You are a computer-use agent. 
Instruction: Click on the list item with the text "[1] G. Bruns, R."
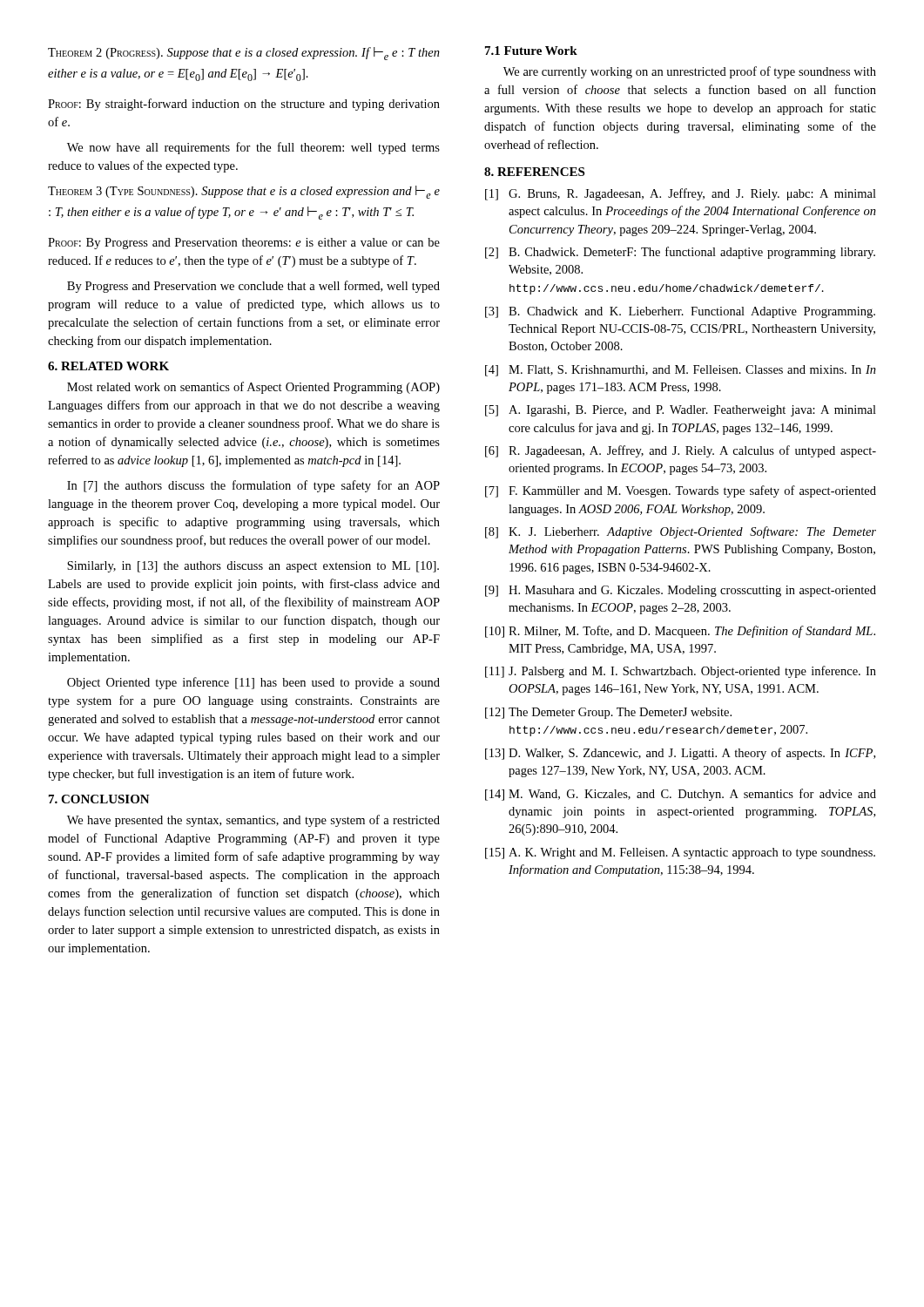(x=680, y=211)
